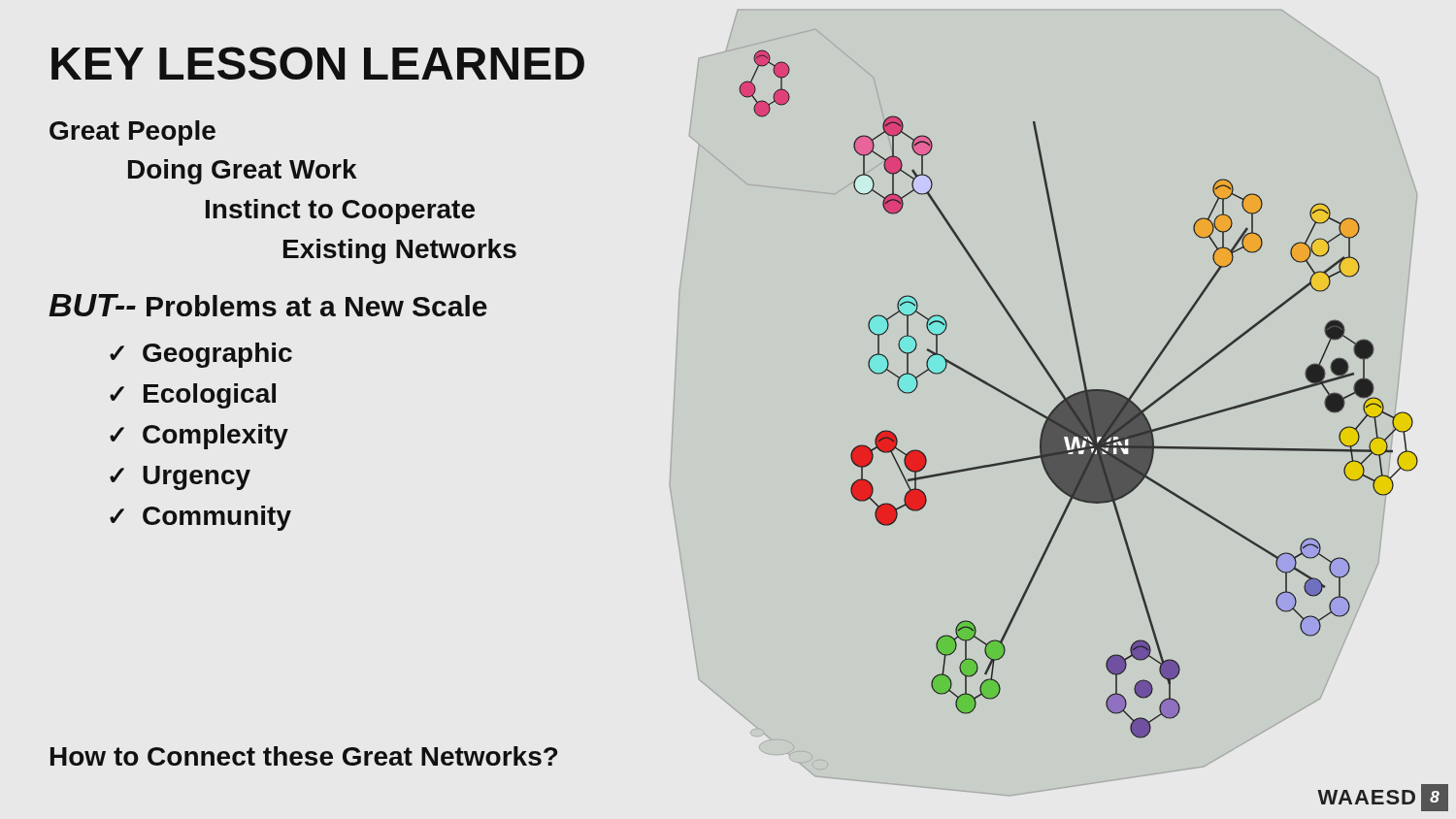Select the list item that says "✓ Ecological"
1456x819 pixels.
pyautogui.click(x=192, y=394)
